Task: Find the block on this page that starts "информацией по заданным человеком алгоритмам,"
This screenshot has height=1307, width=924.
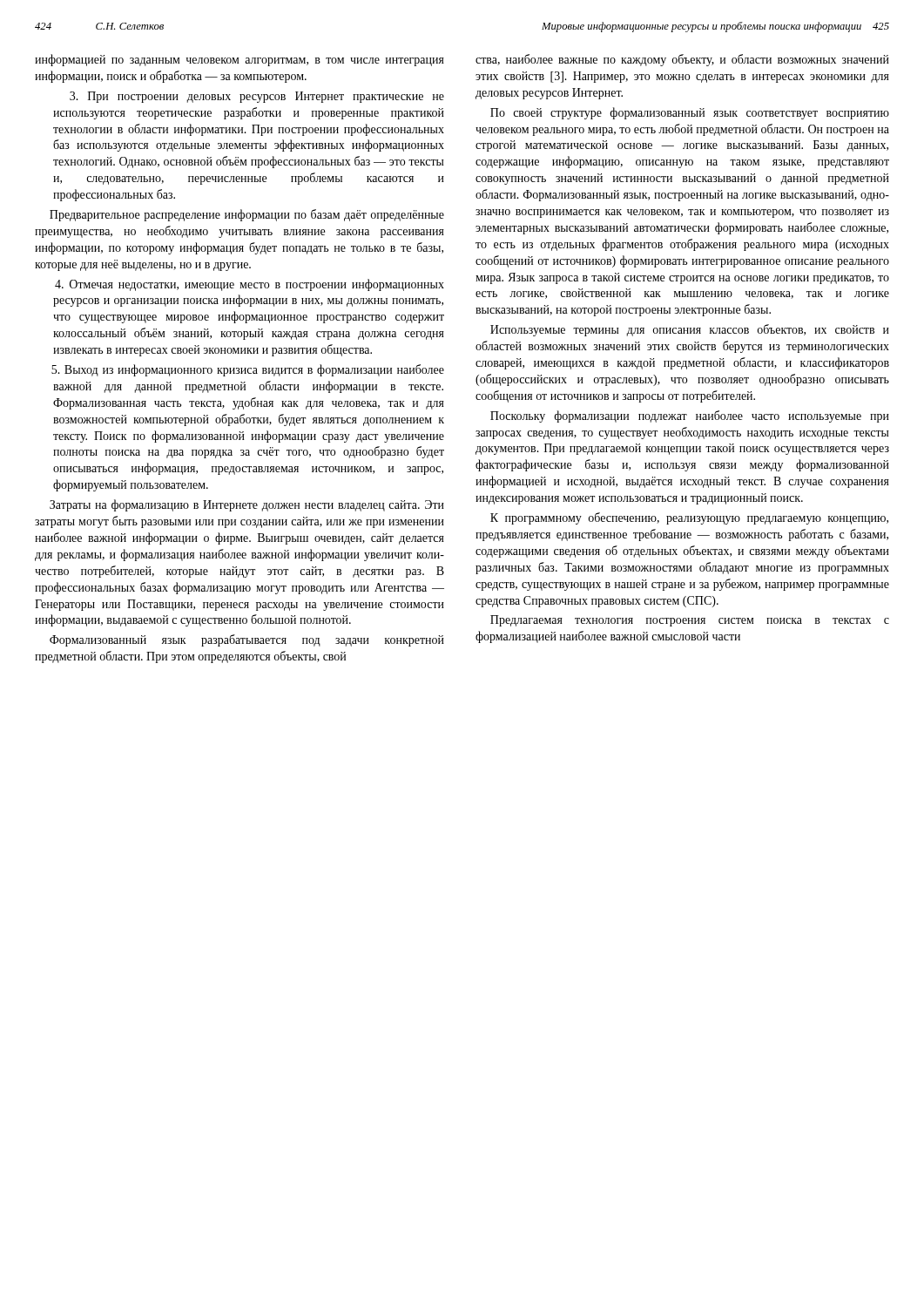Action: click(240, 69)
